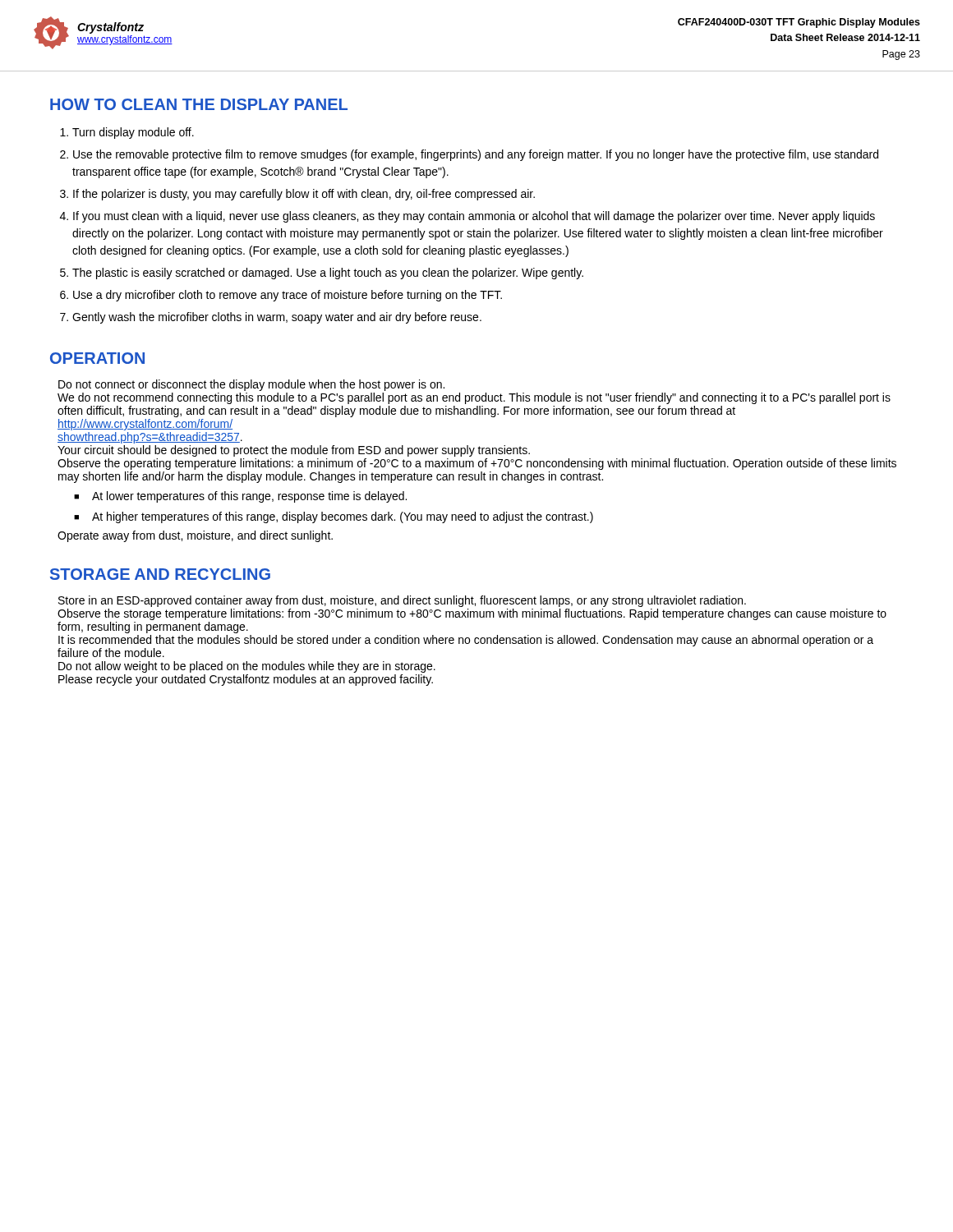
Task: Click on the passage starting "The plastic is"
Action: coord(476,273)
